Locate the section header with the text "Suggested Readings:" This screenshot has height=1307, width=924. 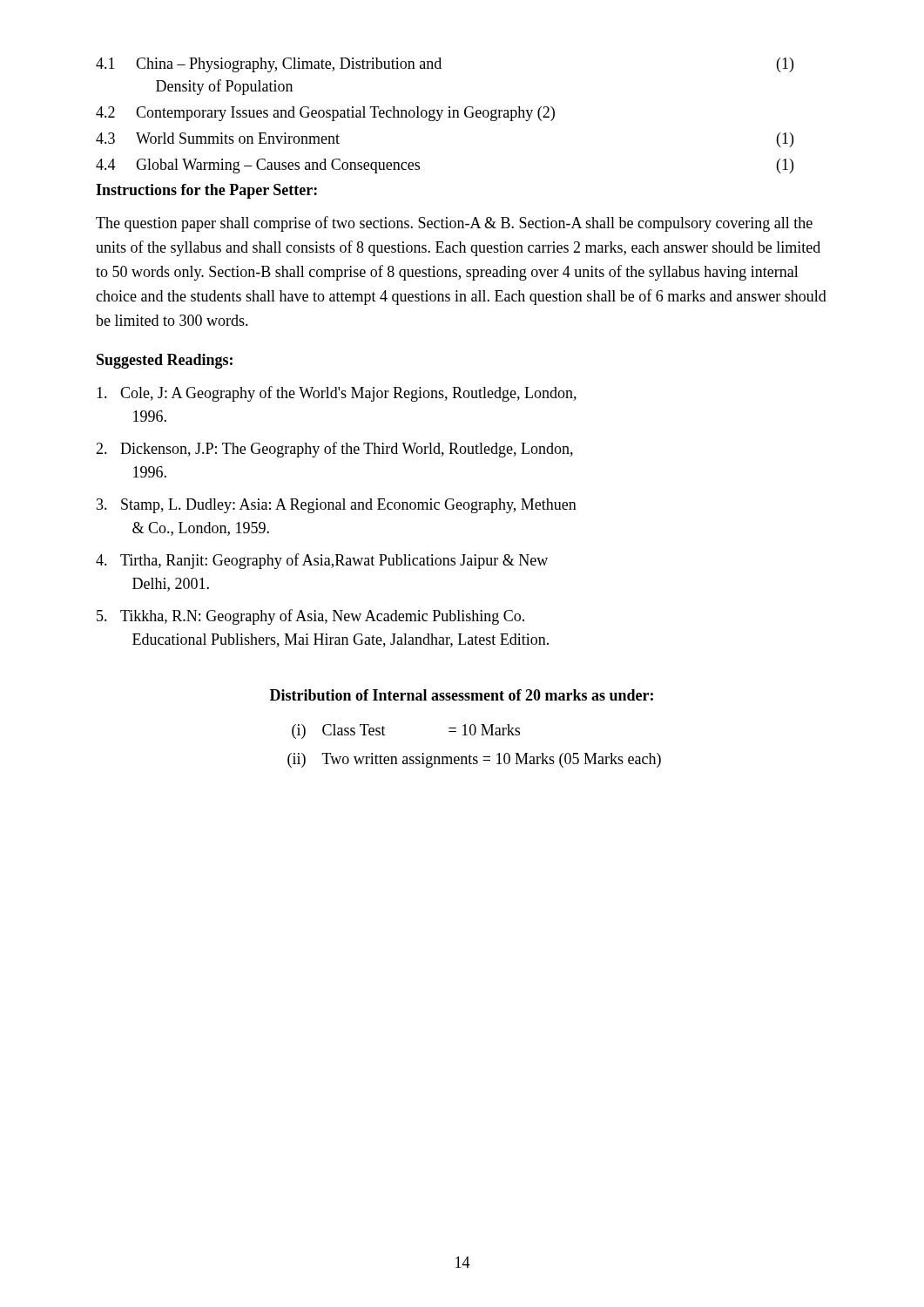165,360
